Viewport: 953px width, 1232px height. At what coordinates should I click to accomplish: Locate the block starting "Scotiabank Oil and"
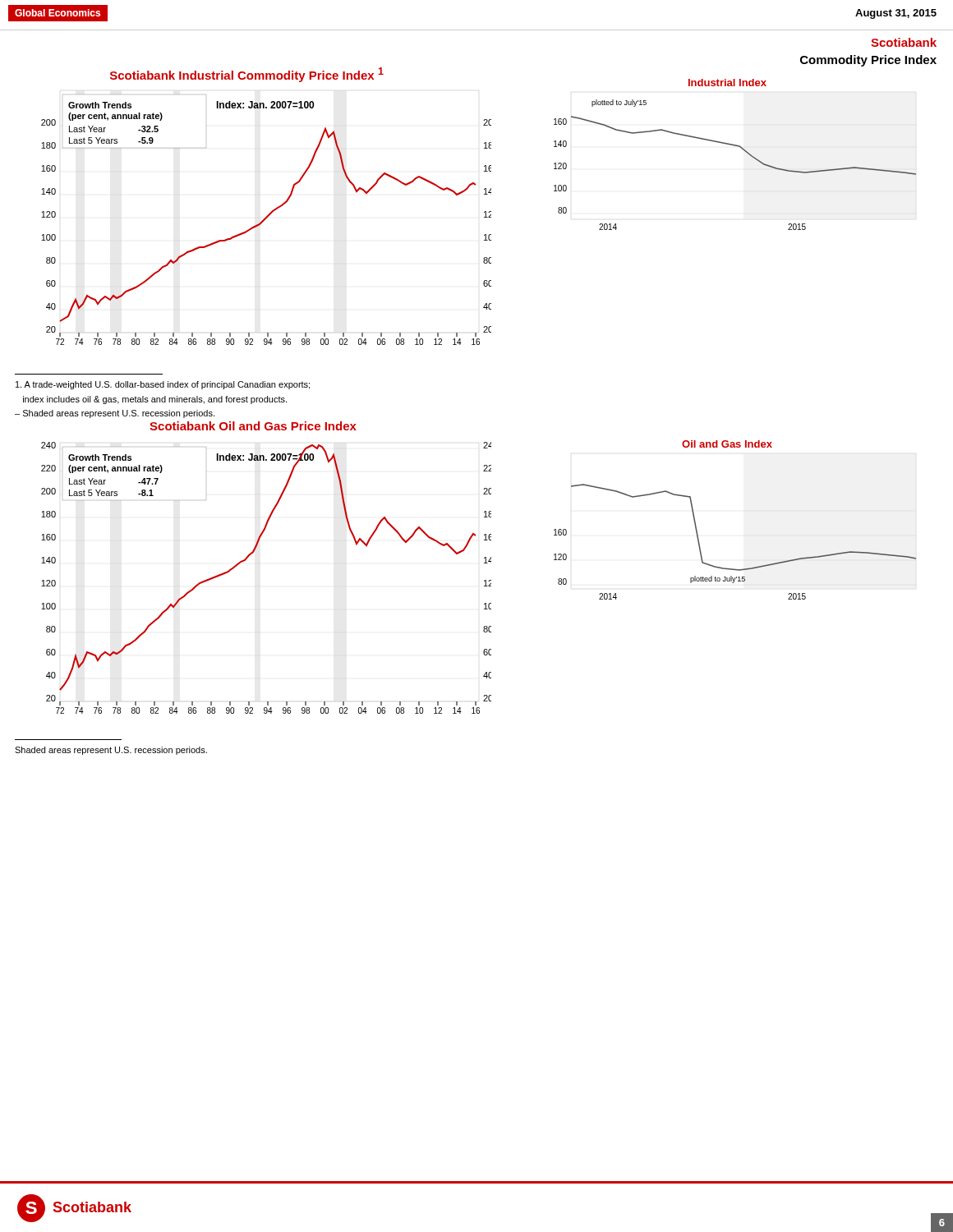pos(253,426)
